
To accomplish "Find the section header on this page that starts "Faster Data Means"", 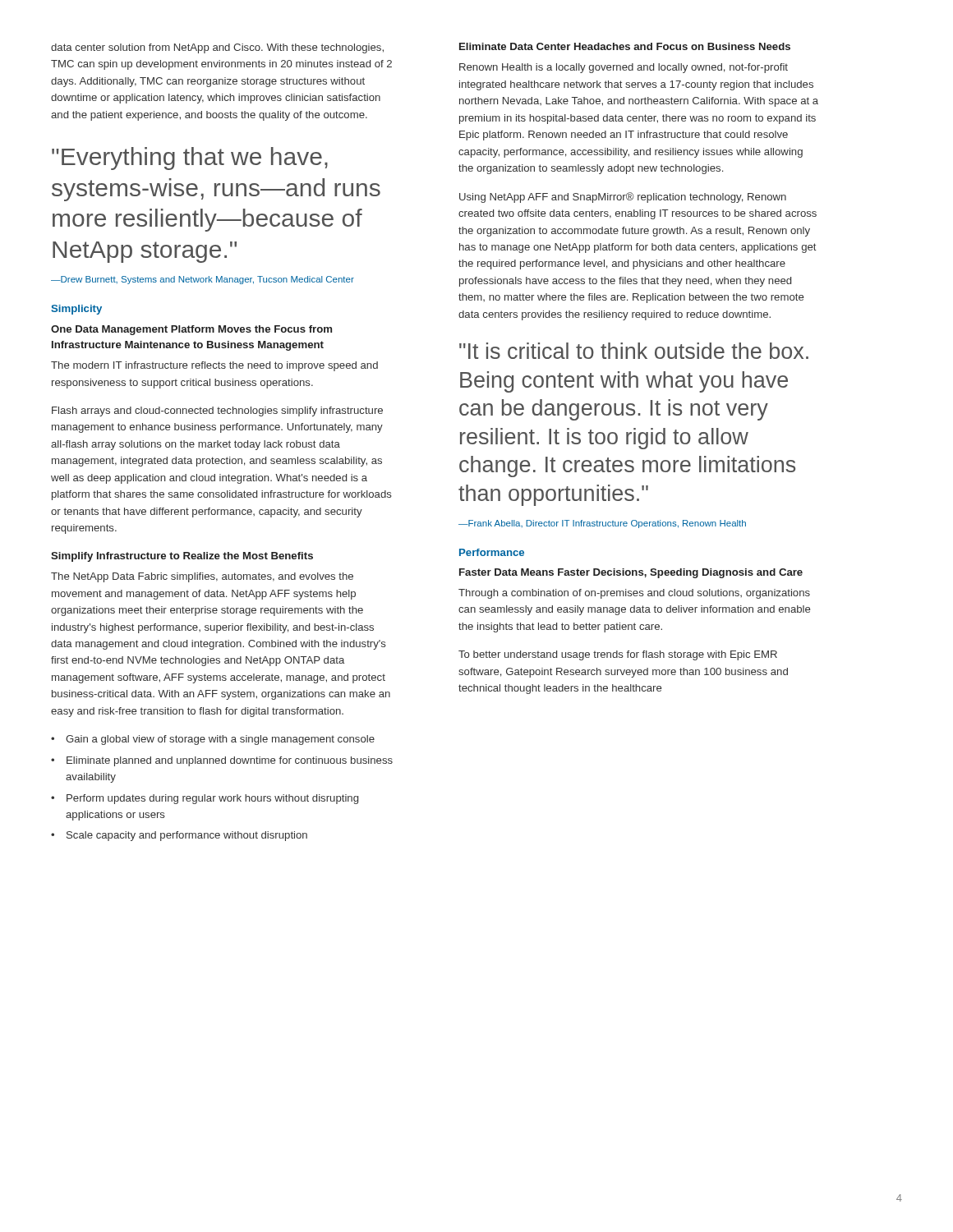I will coord(631,572).
